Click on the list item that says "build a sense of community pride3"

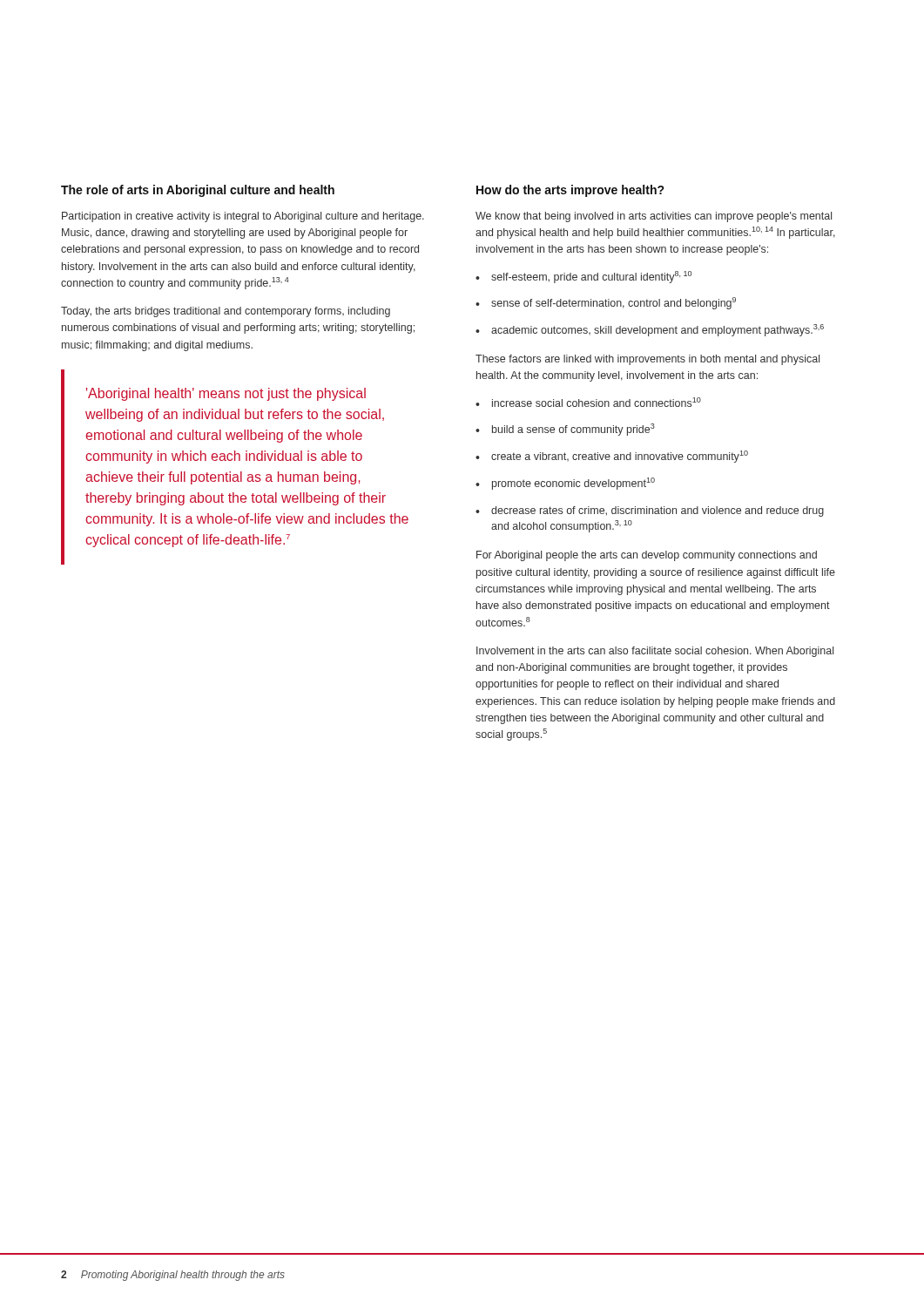tap(658, 430)
